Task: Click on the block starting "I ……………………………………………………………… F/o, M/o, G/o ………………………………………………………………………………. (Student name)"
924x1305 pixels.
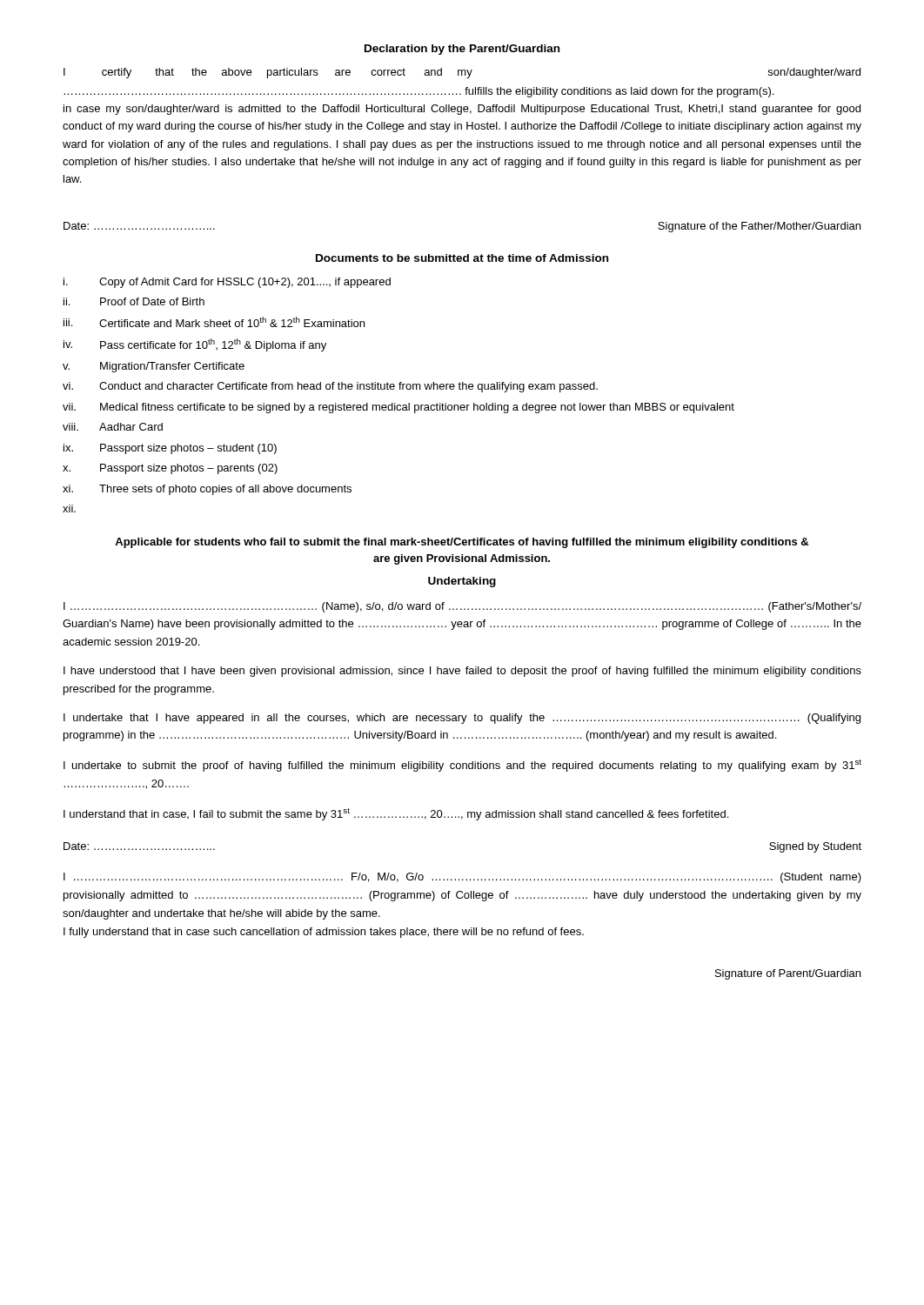Action: tap(462, 904)
